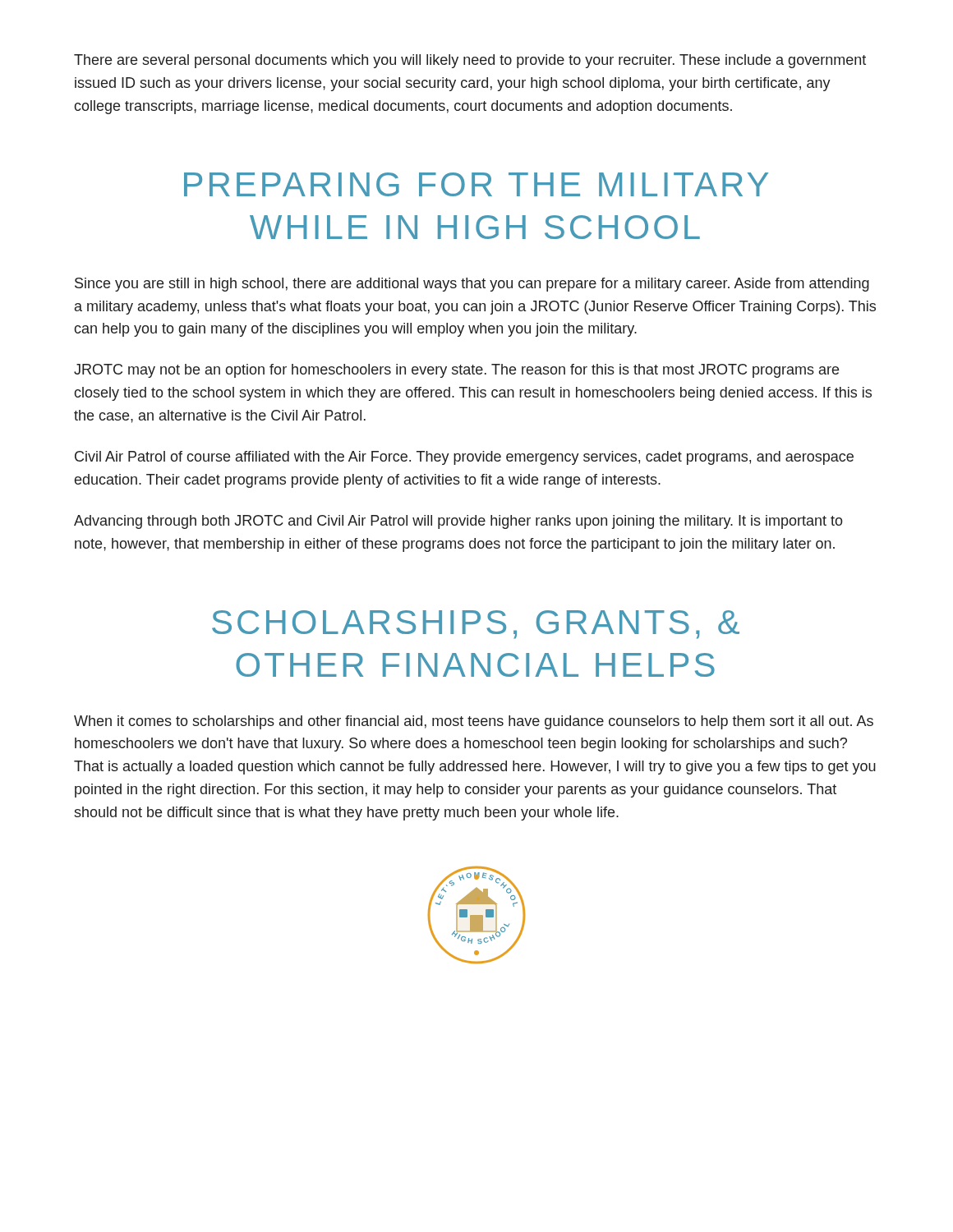Locate the text block starting "There are several personal documents which you will"
Image resolution: width=953 pixels, height=1232 pixels.
click(x=470, y=83)
